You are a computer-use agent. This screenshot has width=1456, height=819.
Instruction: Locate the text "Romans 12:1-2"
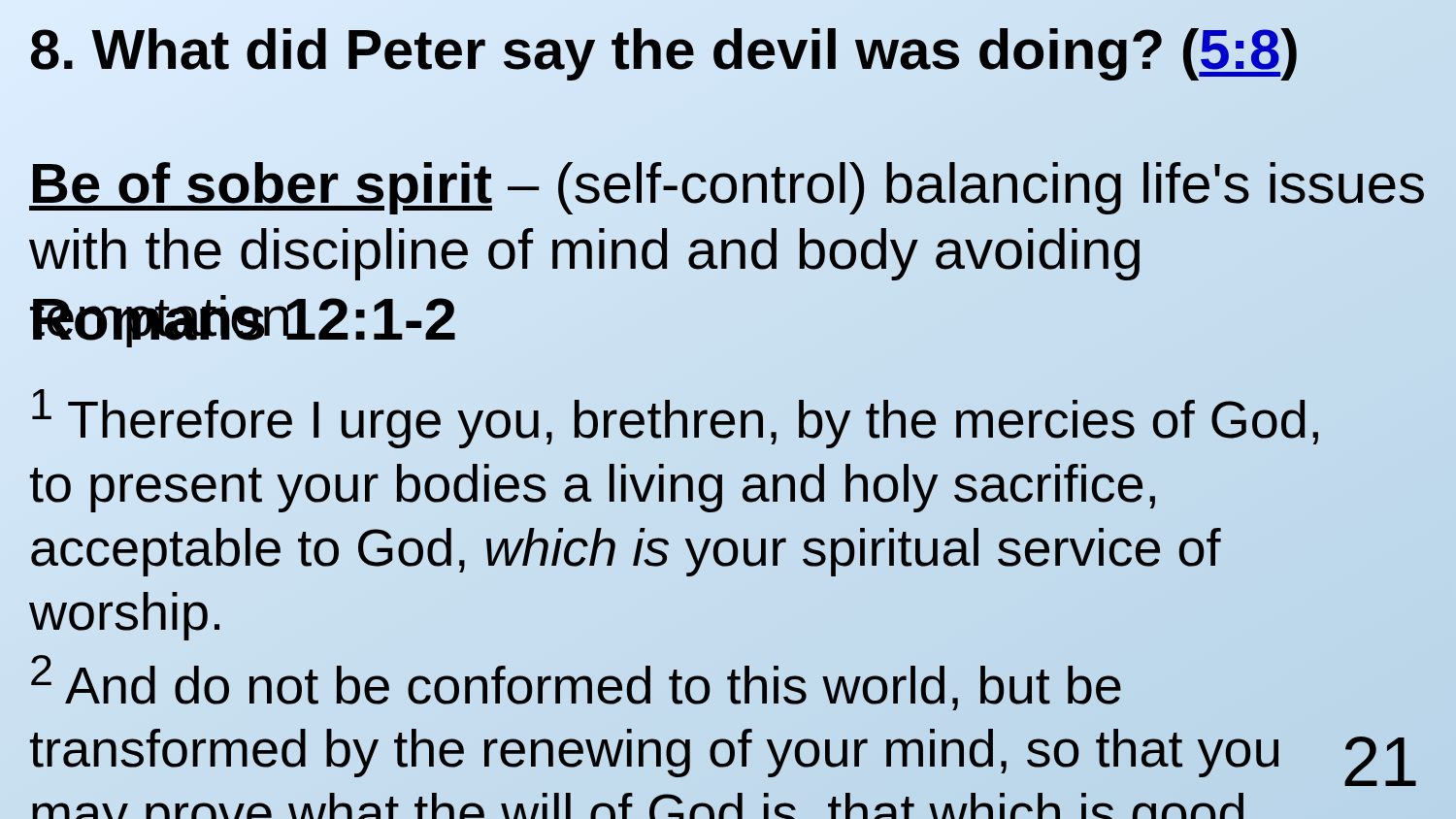pos(243,319)
